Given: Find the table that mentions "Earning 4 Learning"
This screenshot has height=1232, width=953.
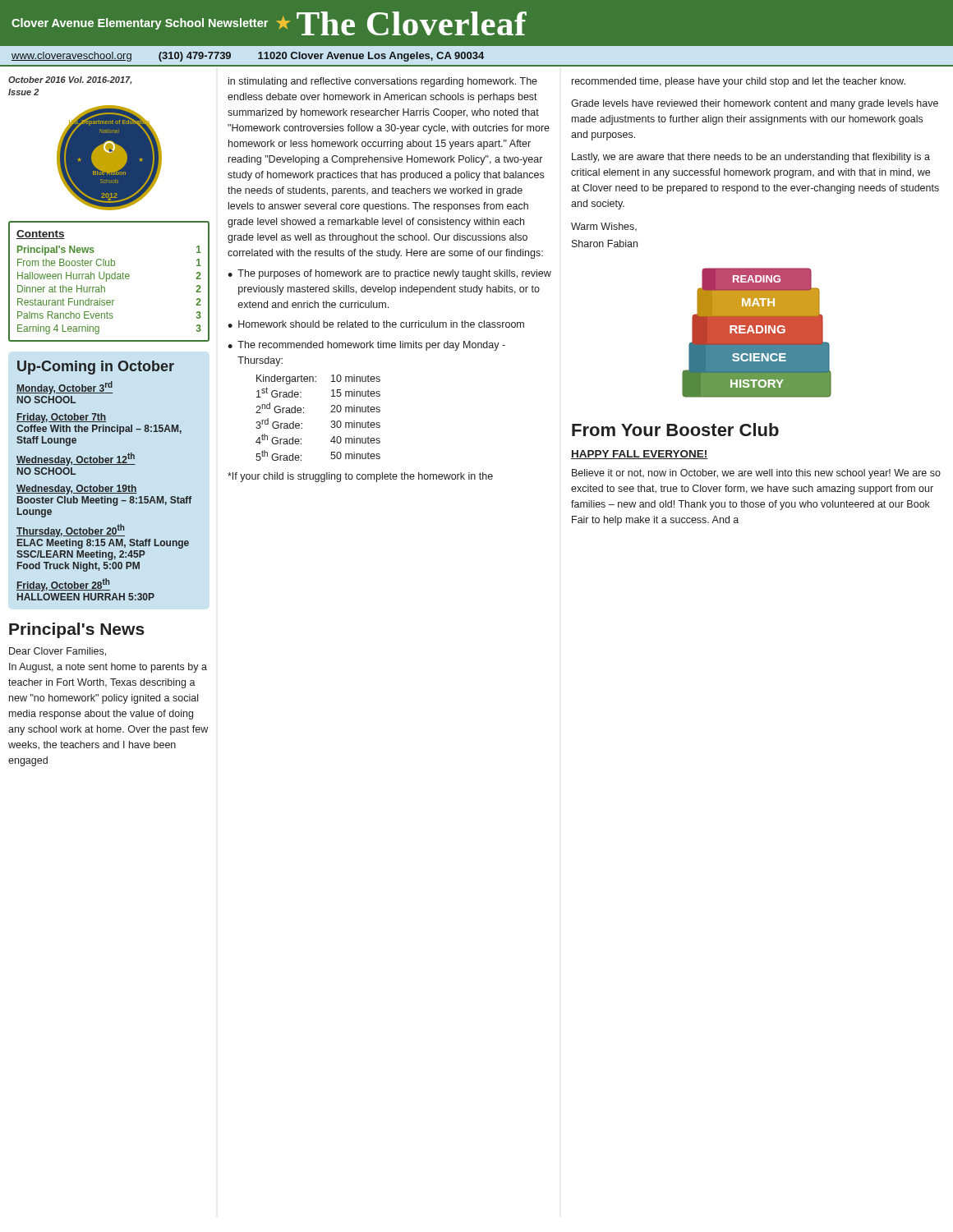Looking at the screenshot, I should coord(109,281).
